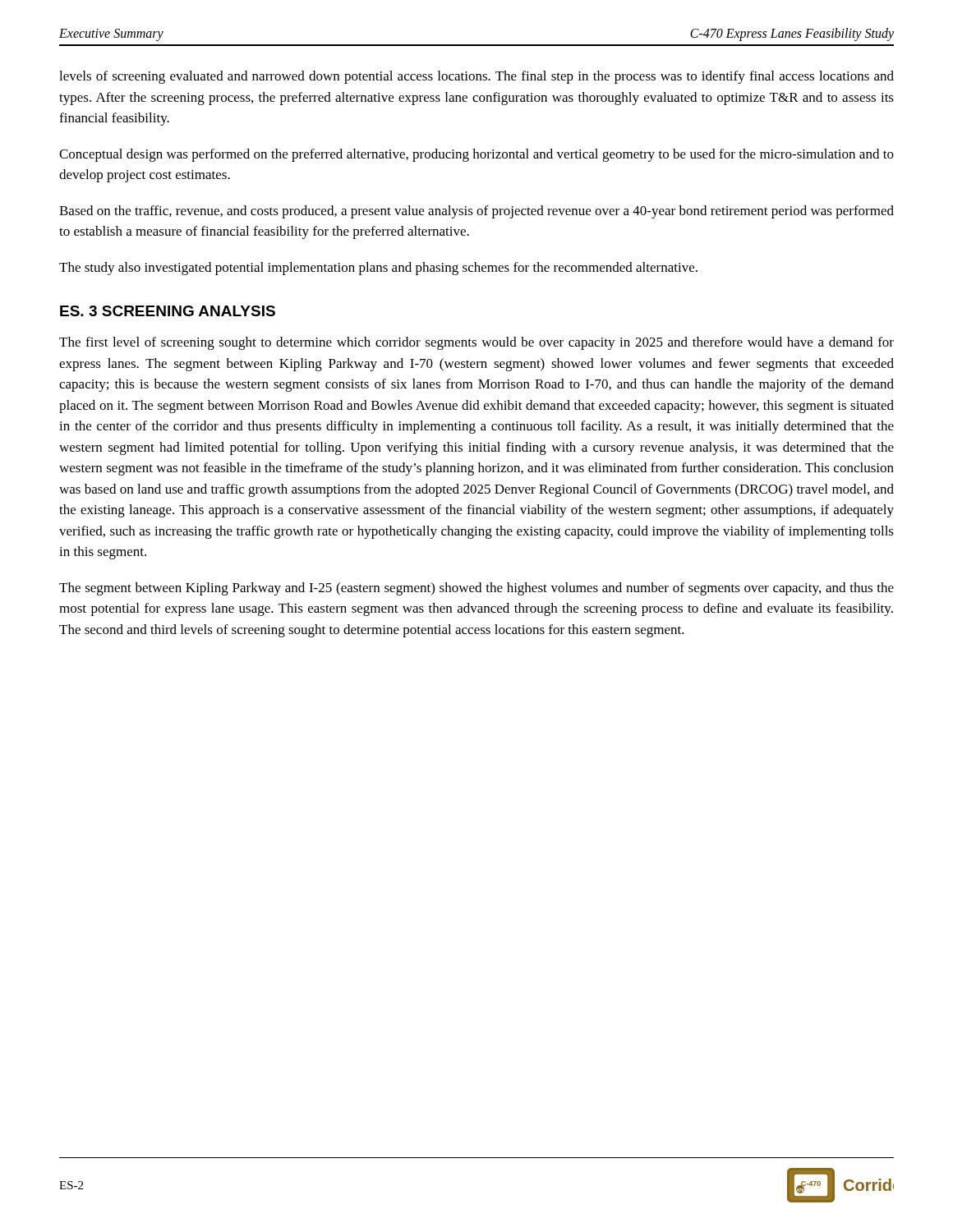Viewport: 953px width, 1232px height.
Task: Point to the block beginning "The first level of"
Action: [476, 447]
